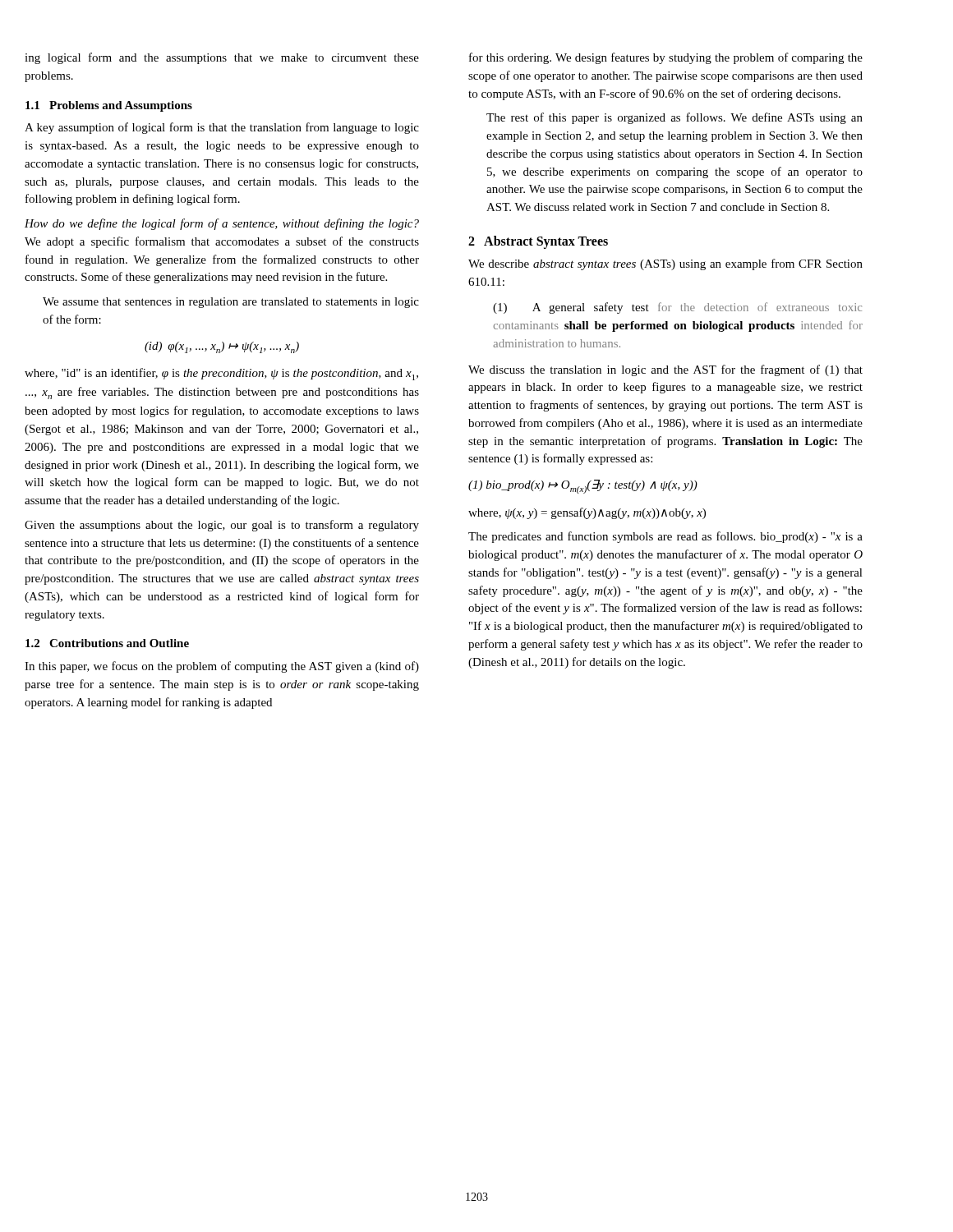The height and width of the screenshot is (1232, 953).
Task: Click on the block starting "In this paper, we"
Action: (x=222, y=684)
